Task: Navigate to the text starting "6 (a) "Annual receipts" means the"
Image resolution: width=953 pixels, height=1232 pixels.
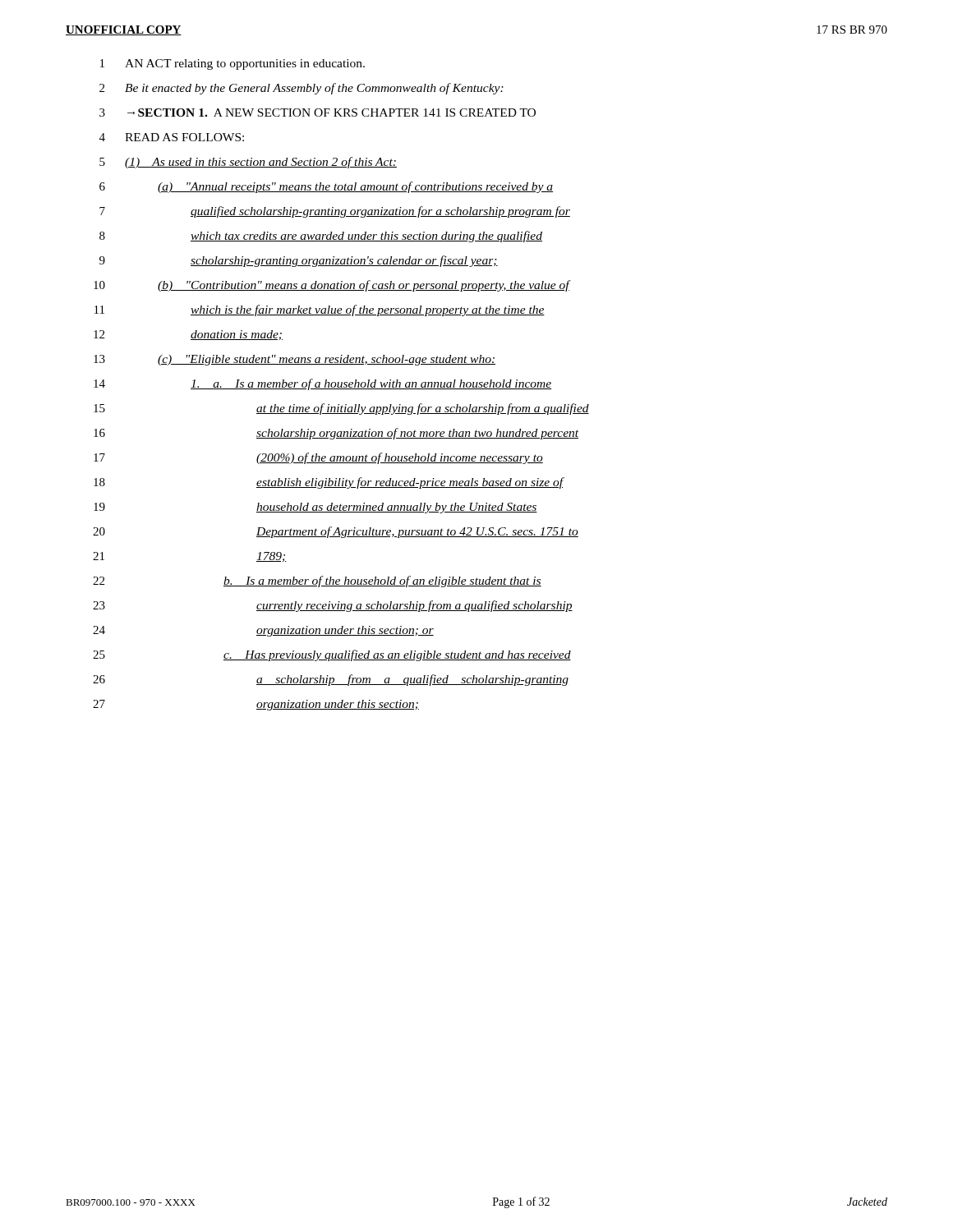Action: (476, 186)
